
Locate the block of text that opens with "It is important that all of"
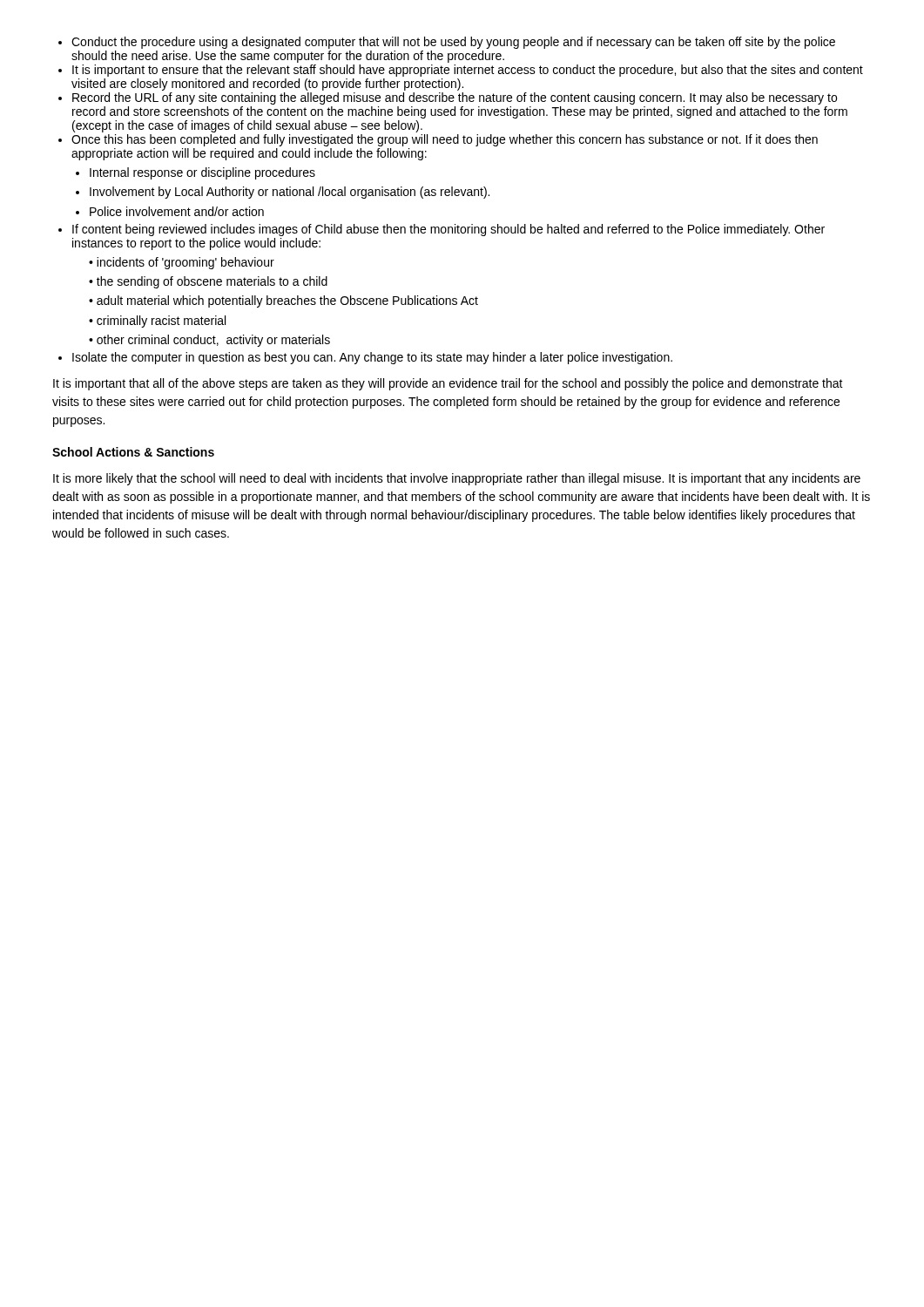coord(447,402)
